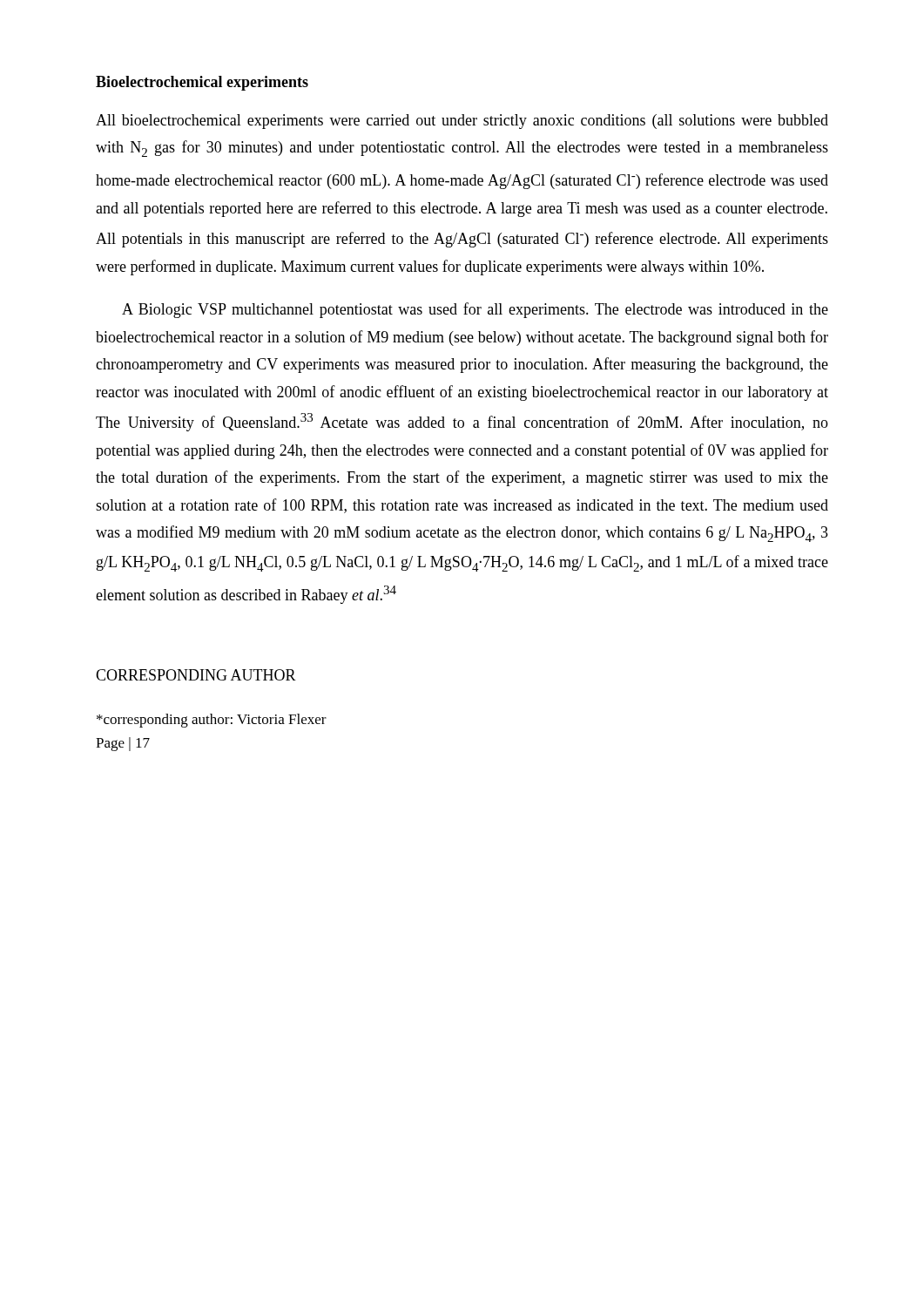Image resolution: width=924 pixels, height=1307 pixels.
Task: Point to the text block starting "corresponding author: Victoria Flexer Page | 17"
Action: 211,731
